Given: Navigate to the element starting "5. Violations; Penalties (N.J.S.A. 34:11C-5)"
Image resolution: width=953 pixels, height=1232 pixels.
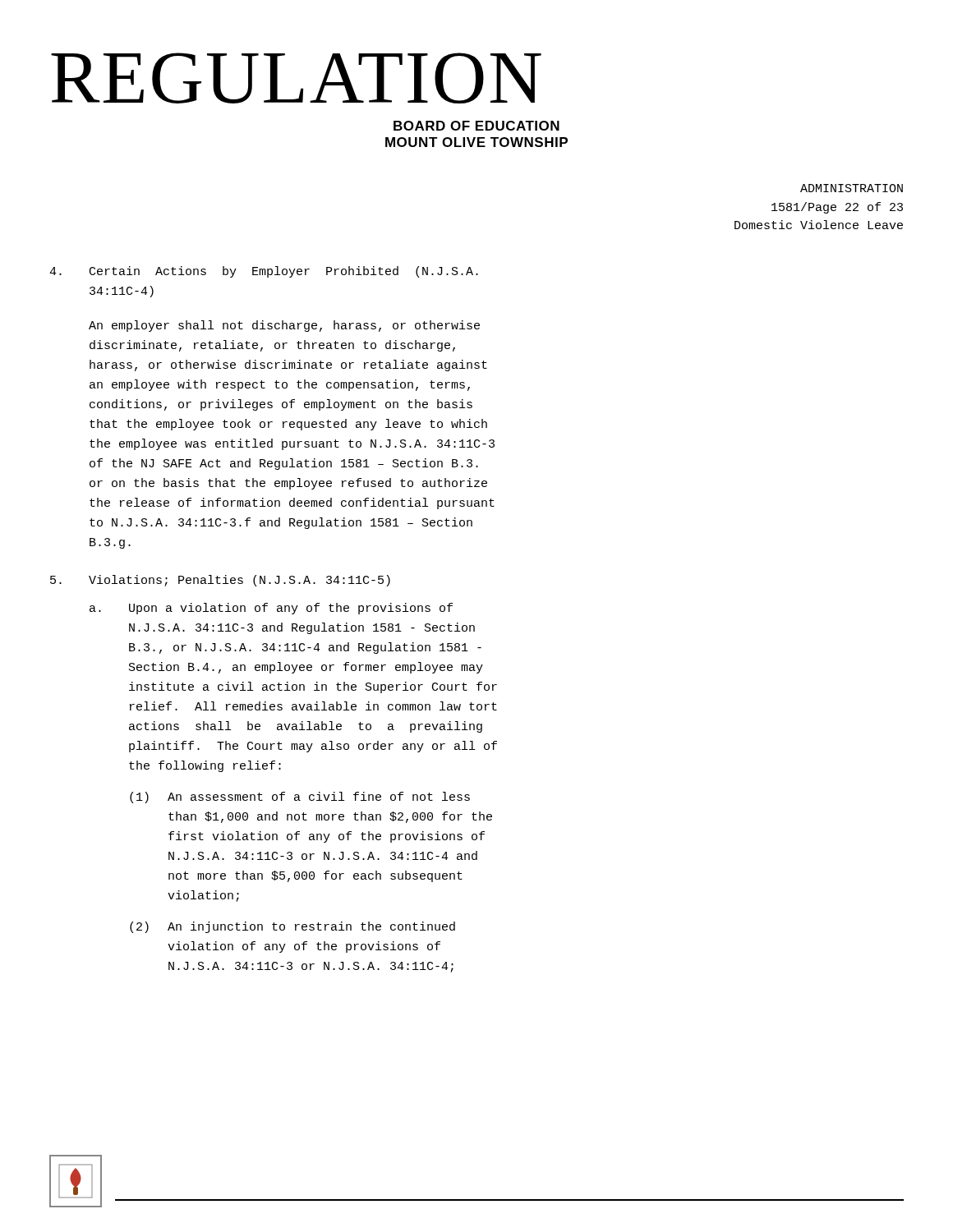Looking at the screenshot, I should (220, 581).
